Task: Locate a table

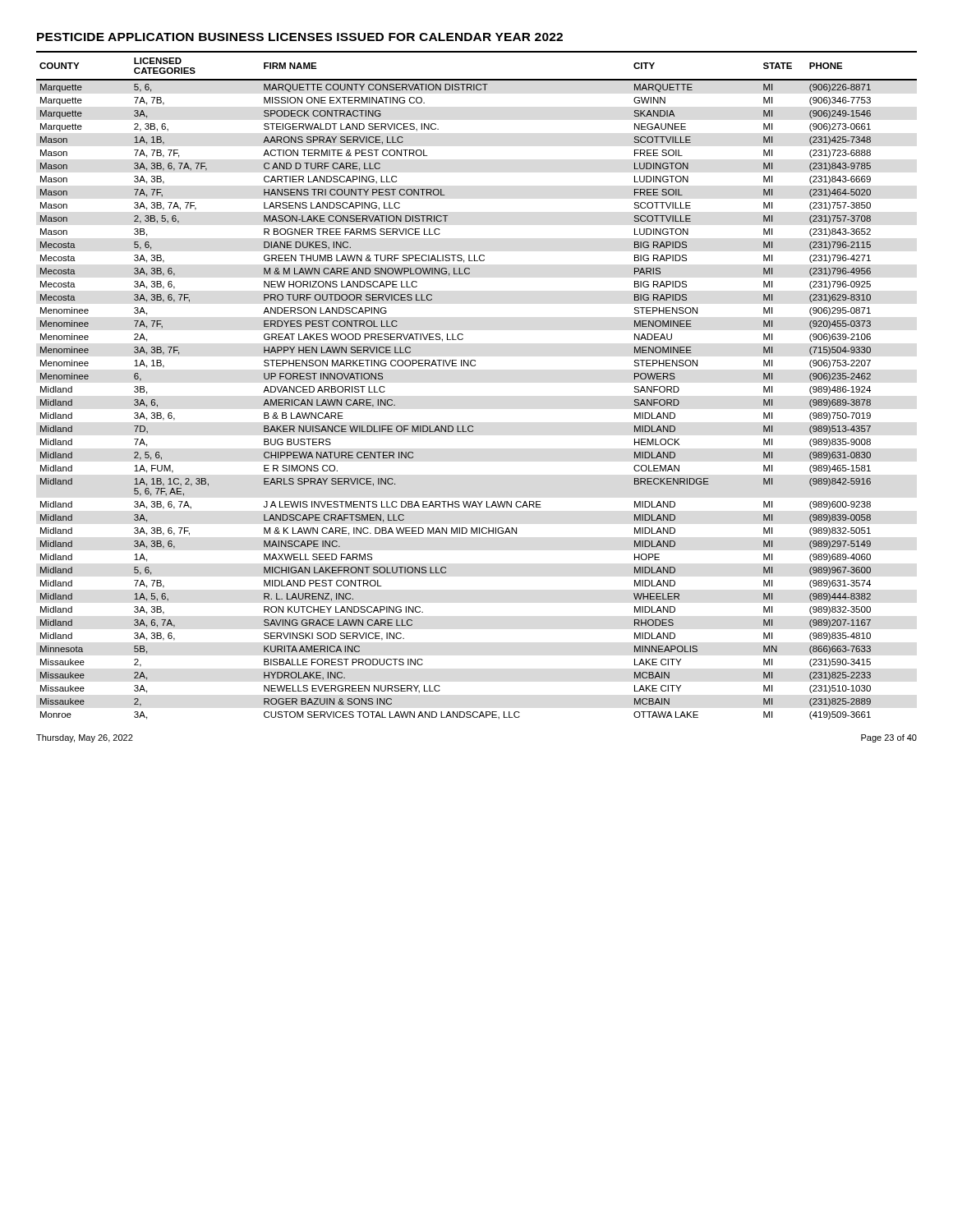Action: (476, 386)
